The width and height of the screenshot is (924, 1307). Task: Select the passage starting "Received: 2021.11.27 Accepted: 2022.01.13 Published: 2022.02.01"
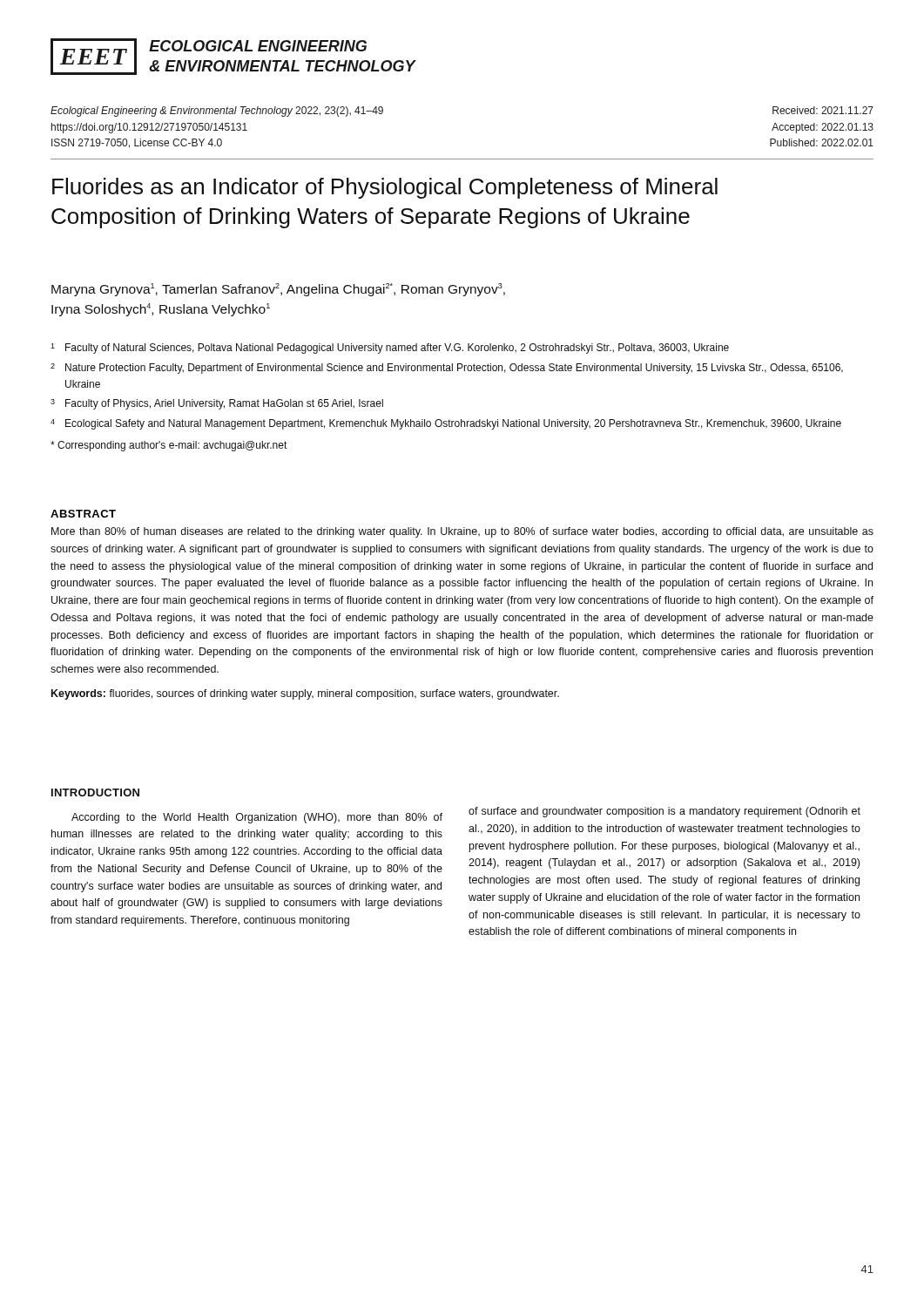pos(821,127)
